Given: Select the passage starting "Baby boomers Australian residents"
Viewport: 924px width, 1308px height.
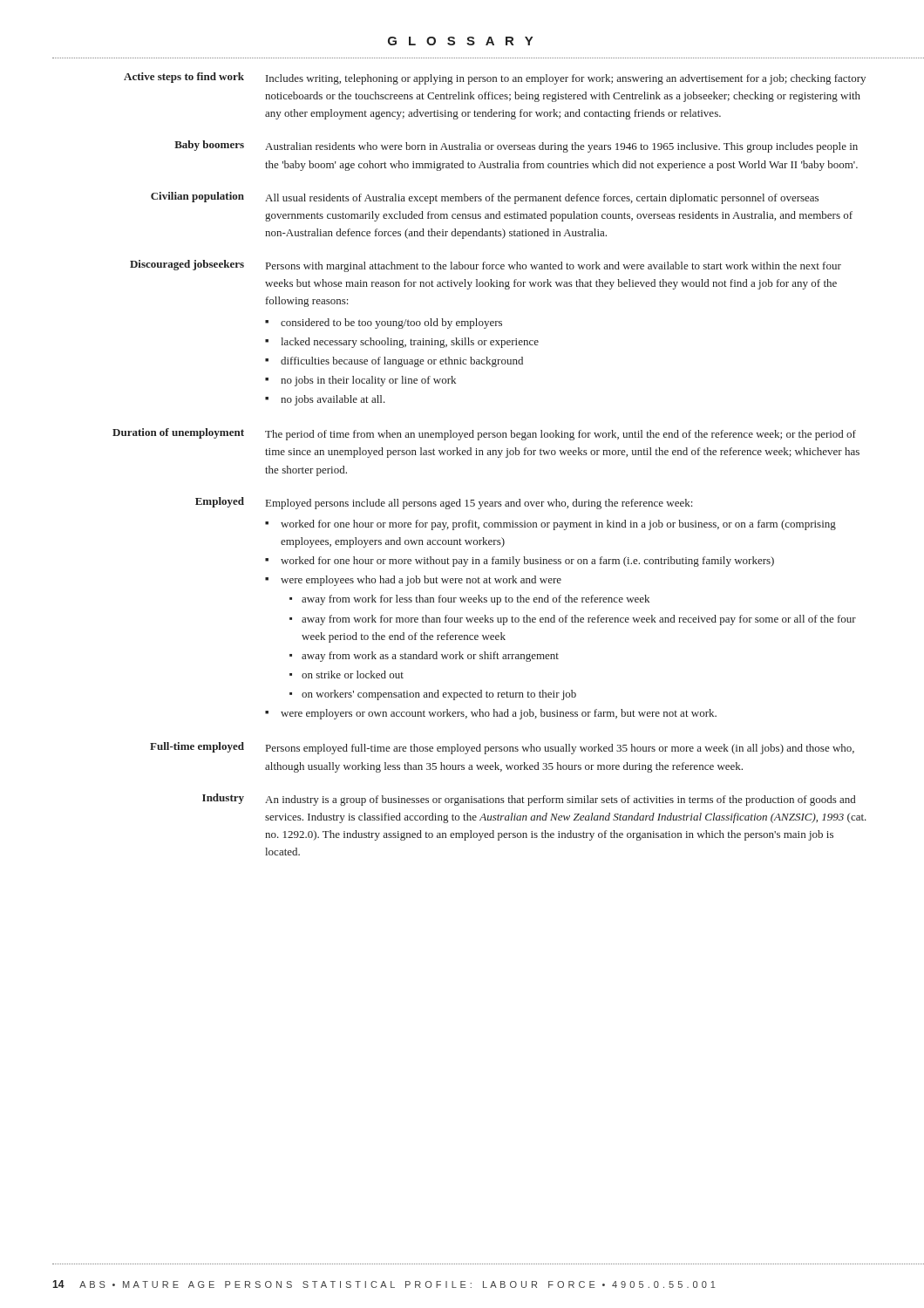Looking at the screenshot, I should [462, 156].
